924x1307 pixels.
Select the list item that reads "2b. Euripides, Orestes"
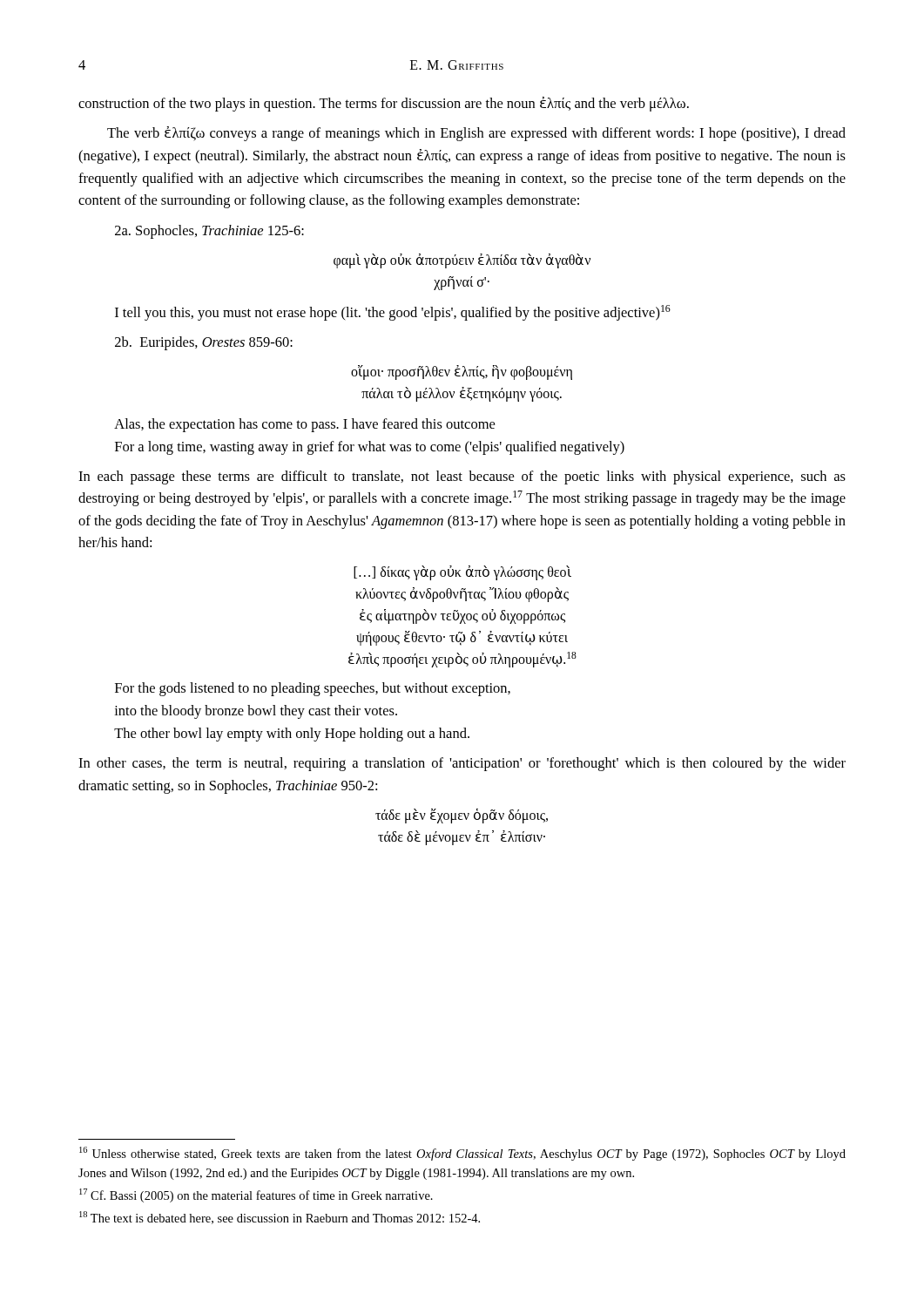[x=204, y=342]
